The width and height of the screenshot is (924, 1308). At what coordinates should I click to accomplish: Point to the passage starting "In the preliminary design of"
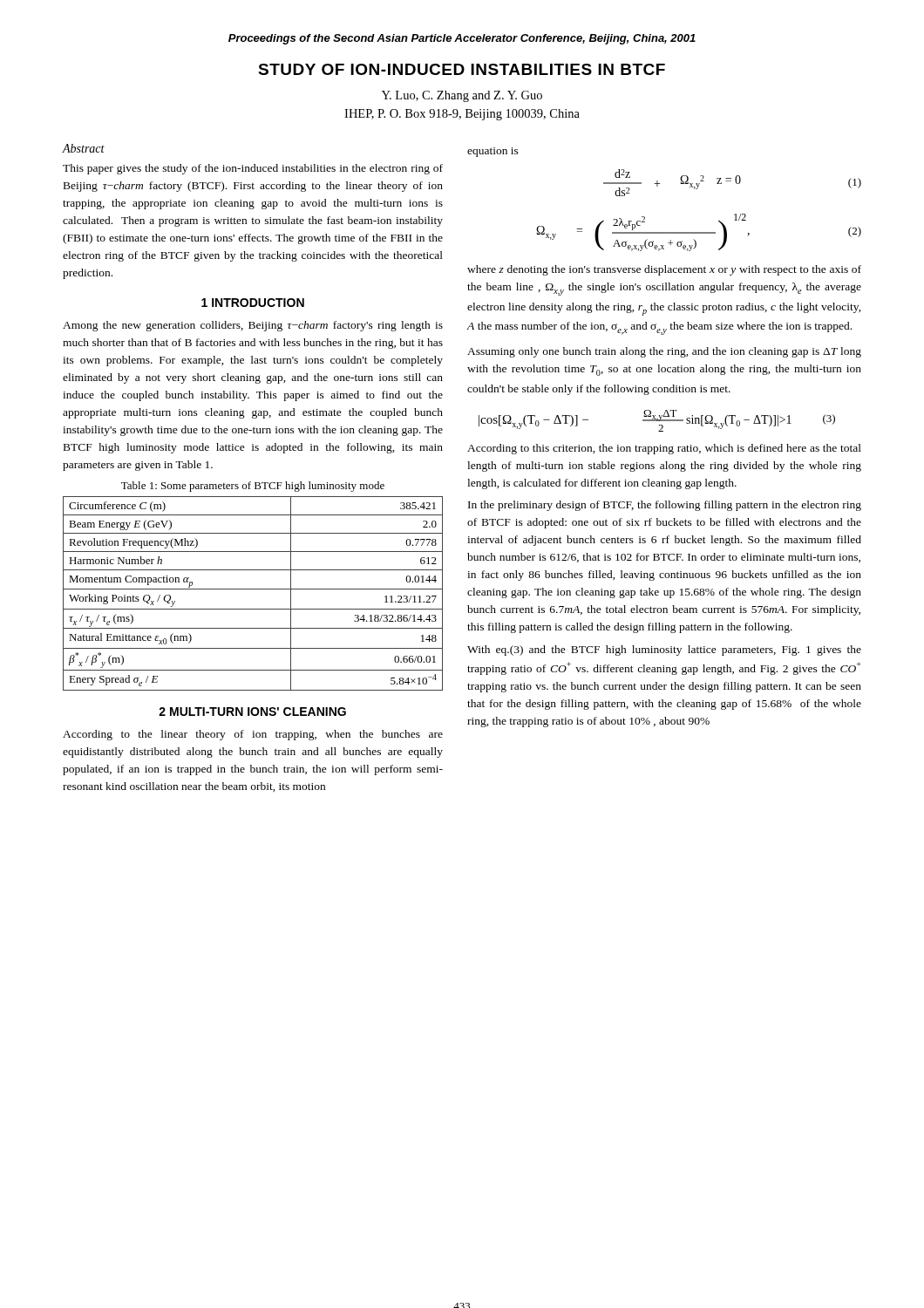tap(664, 566)
